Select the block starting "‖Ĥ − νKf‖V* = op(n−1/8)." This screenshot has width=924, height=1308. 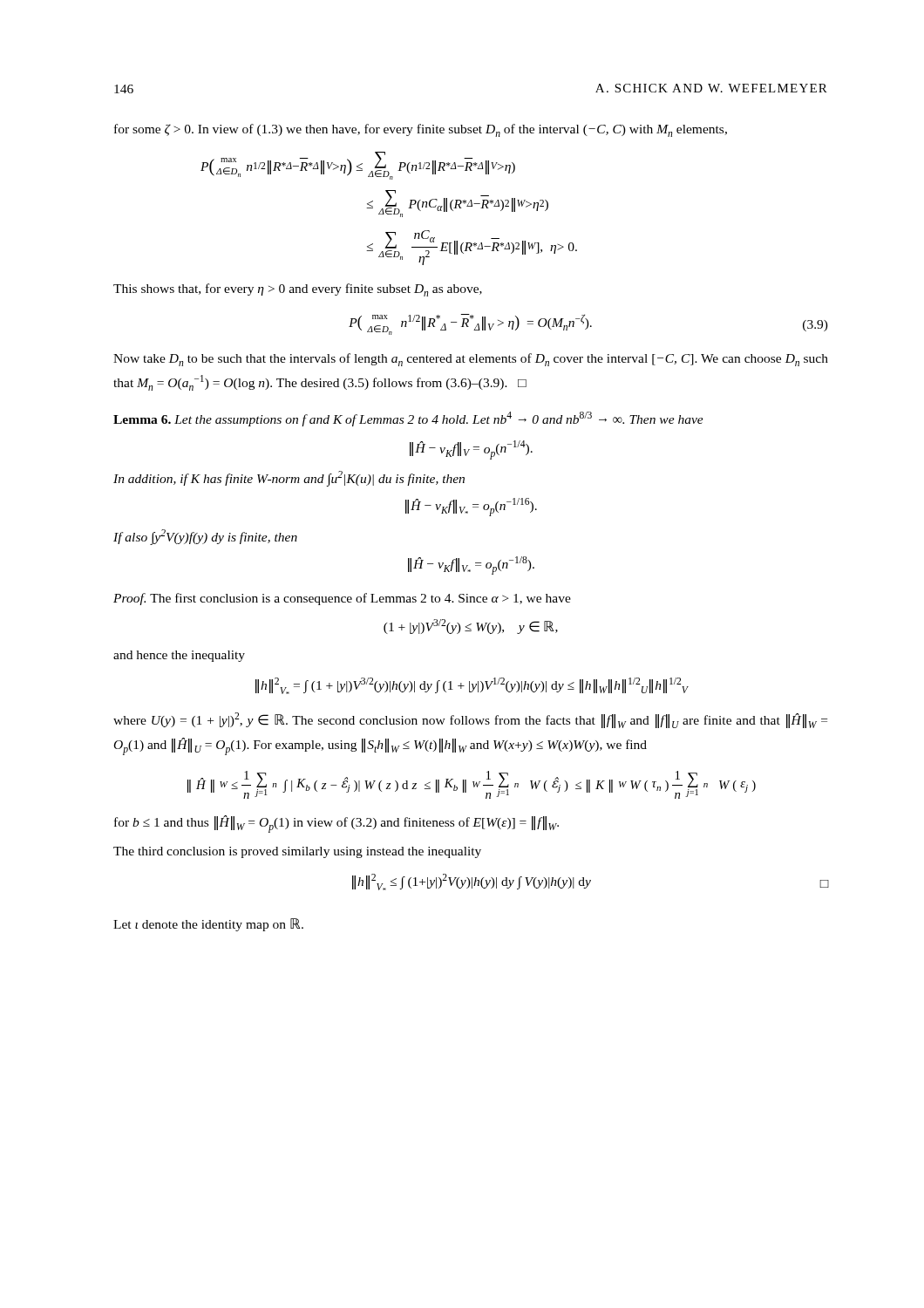[x=471, y=566]
